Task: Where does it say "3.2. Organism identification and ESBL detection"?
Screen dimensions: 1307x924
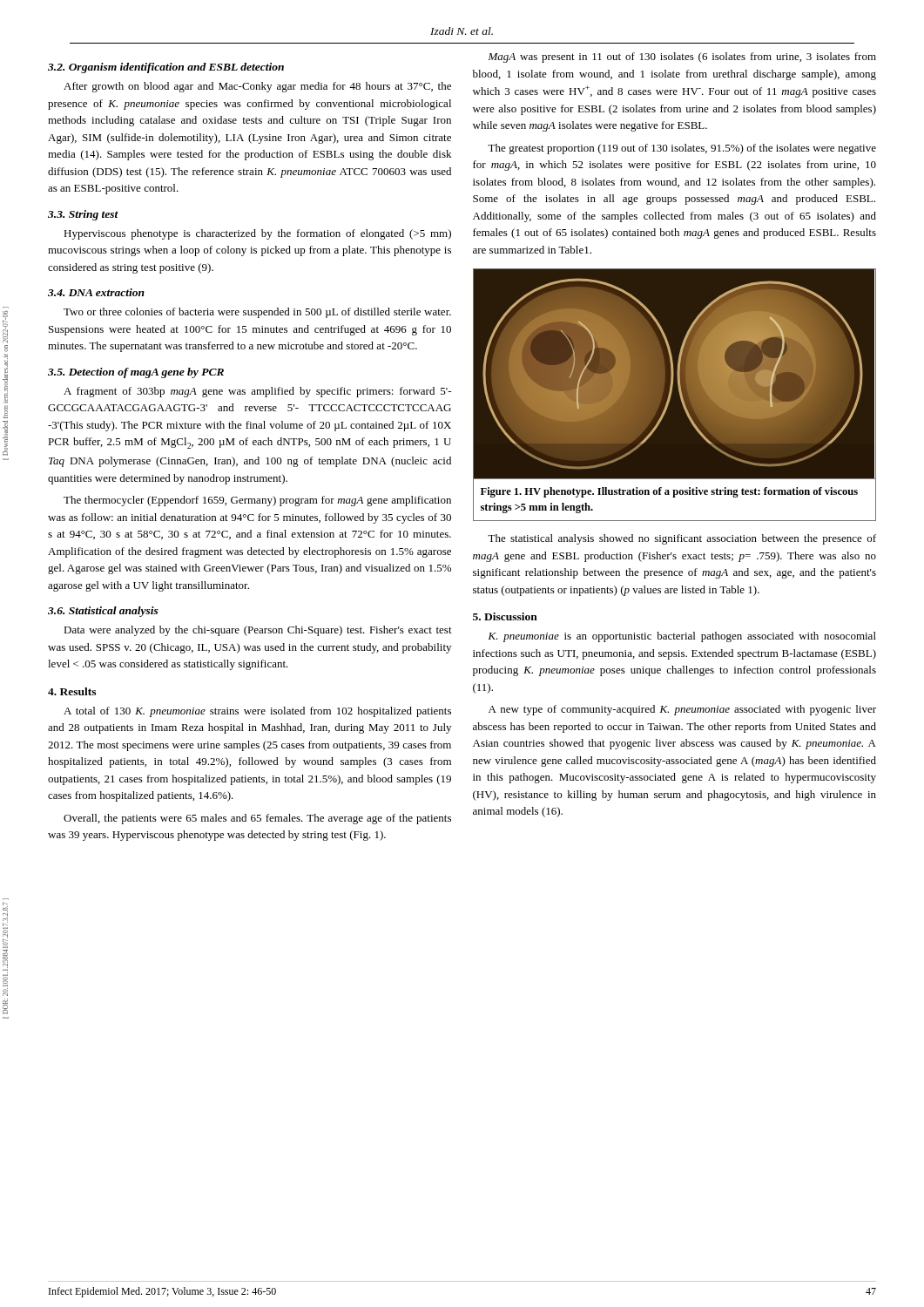Action: 166,67
